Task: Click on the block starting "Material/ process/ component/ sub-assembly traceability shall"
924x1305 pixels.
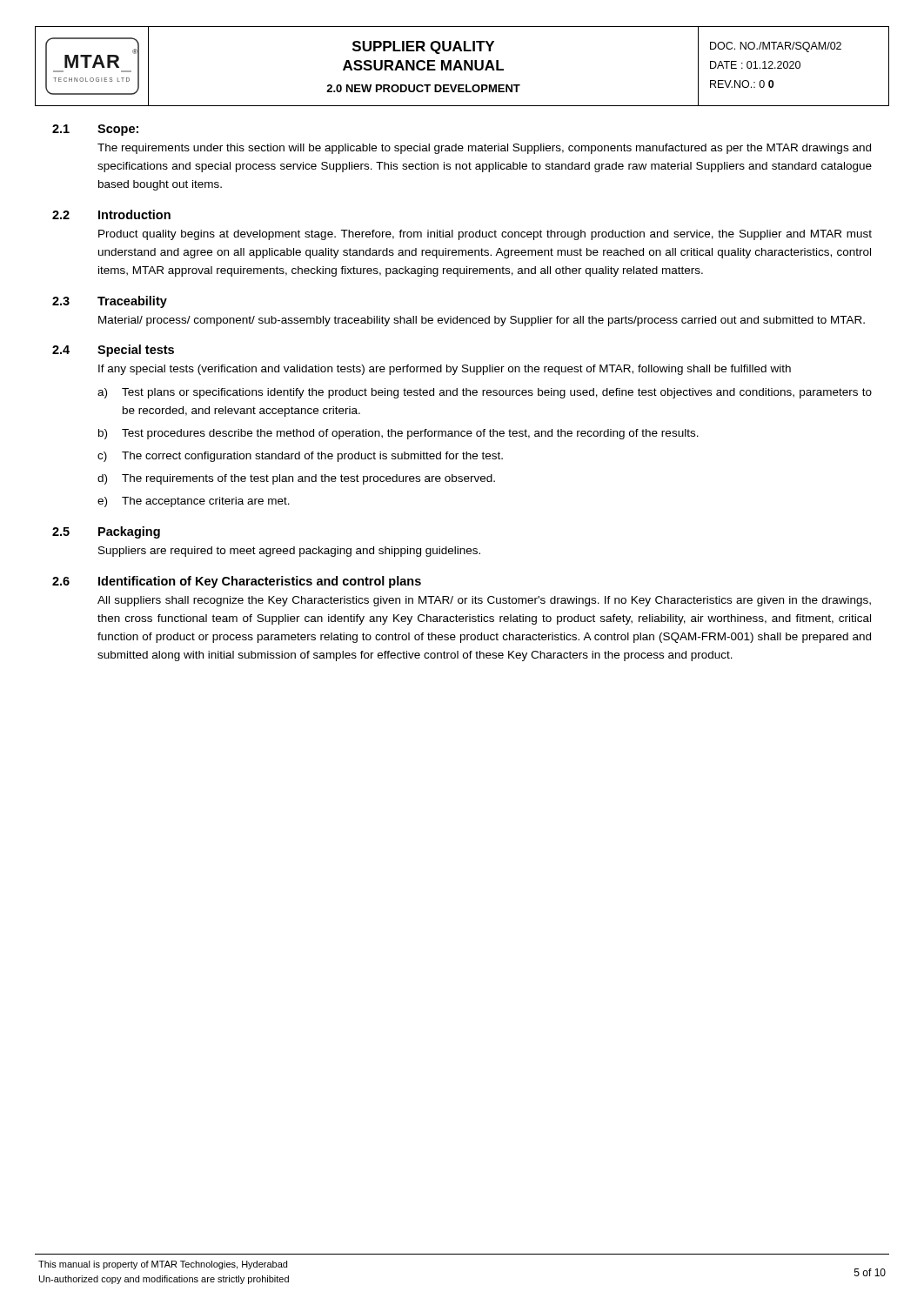Action: click(482, 319)
